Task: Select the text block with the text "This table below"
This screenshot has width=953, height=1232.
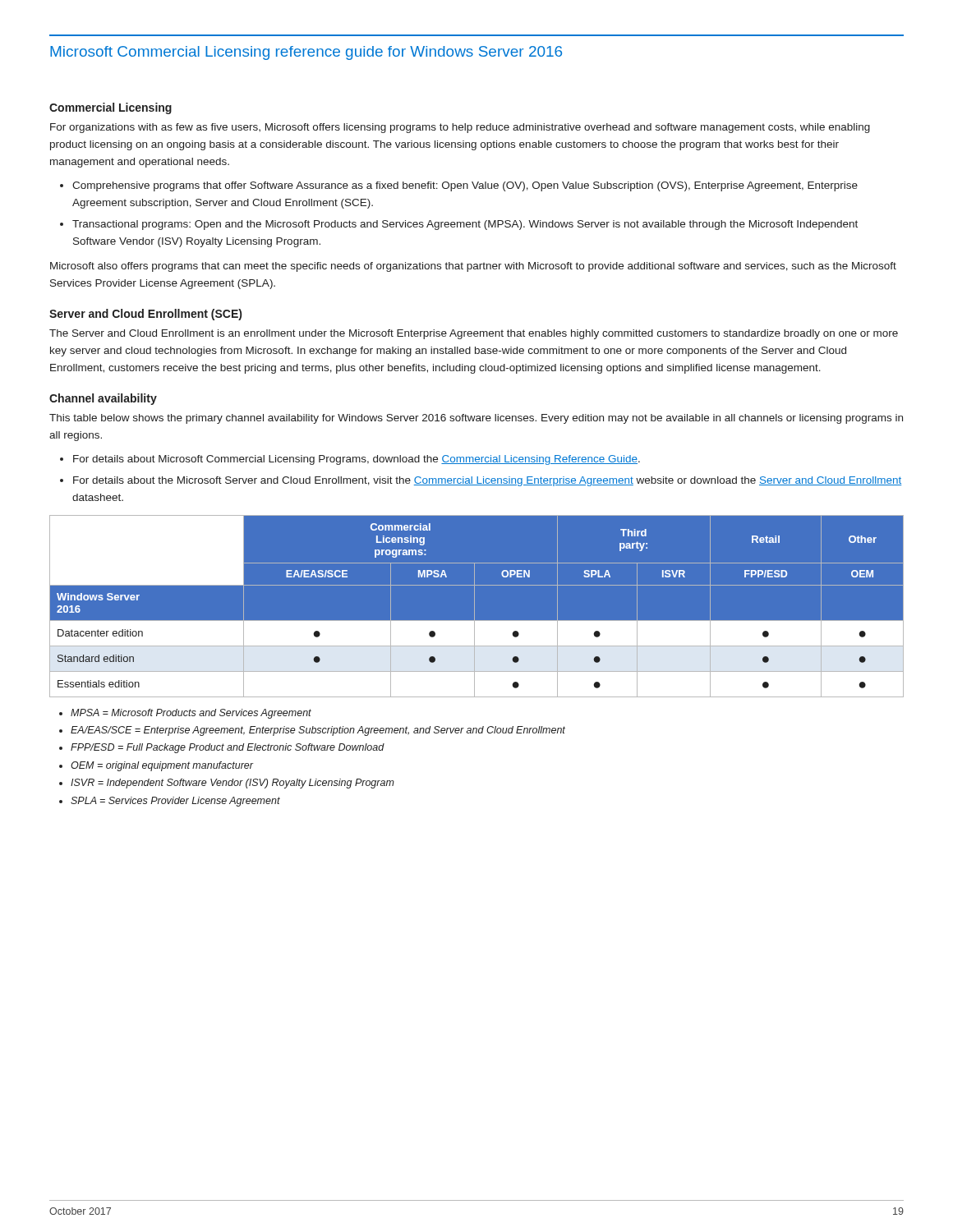Action: click(x=476, y=426)
